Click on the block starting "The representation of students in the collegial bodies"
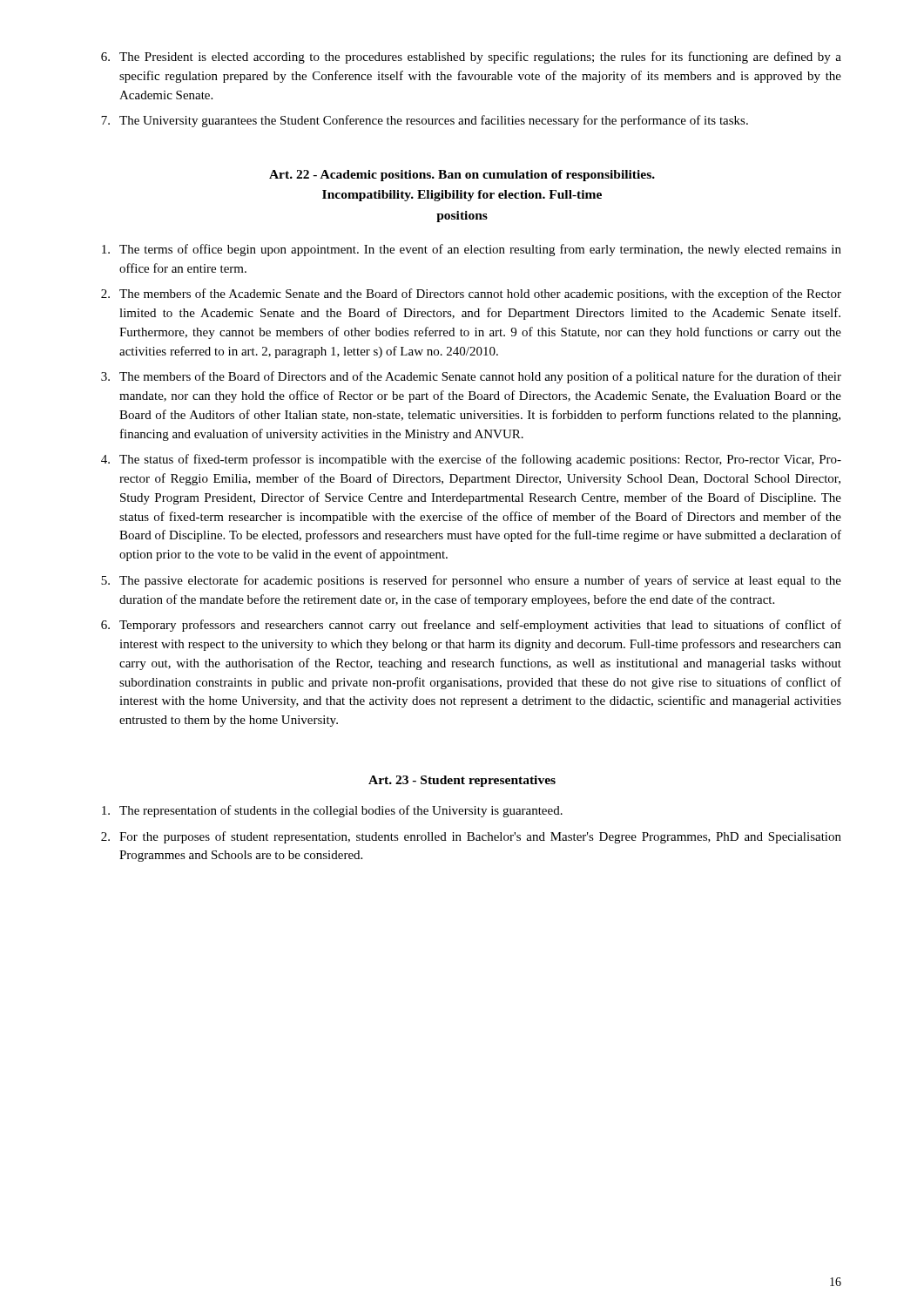924x1307 pixels. coord(462,811)
